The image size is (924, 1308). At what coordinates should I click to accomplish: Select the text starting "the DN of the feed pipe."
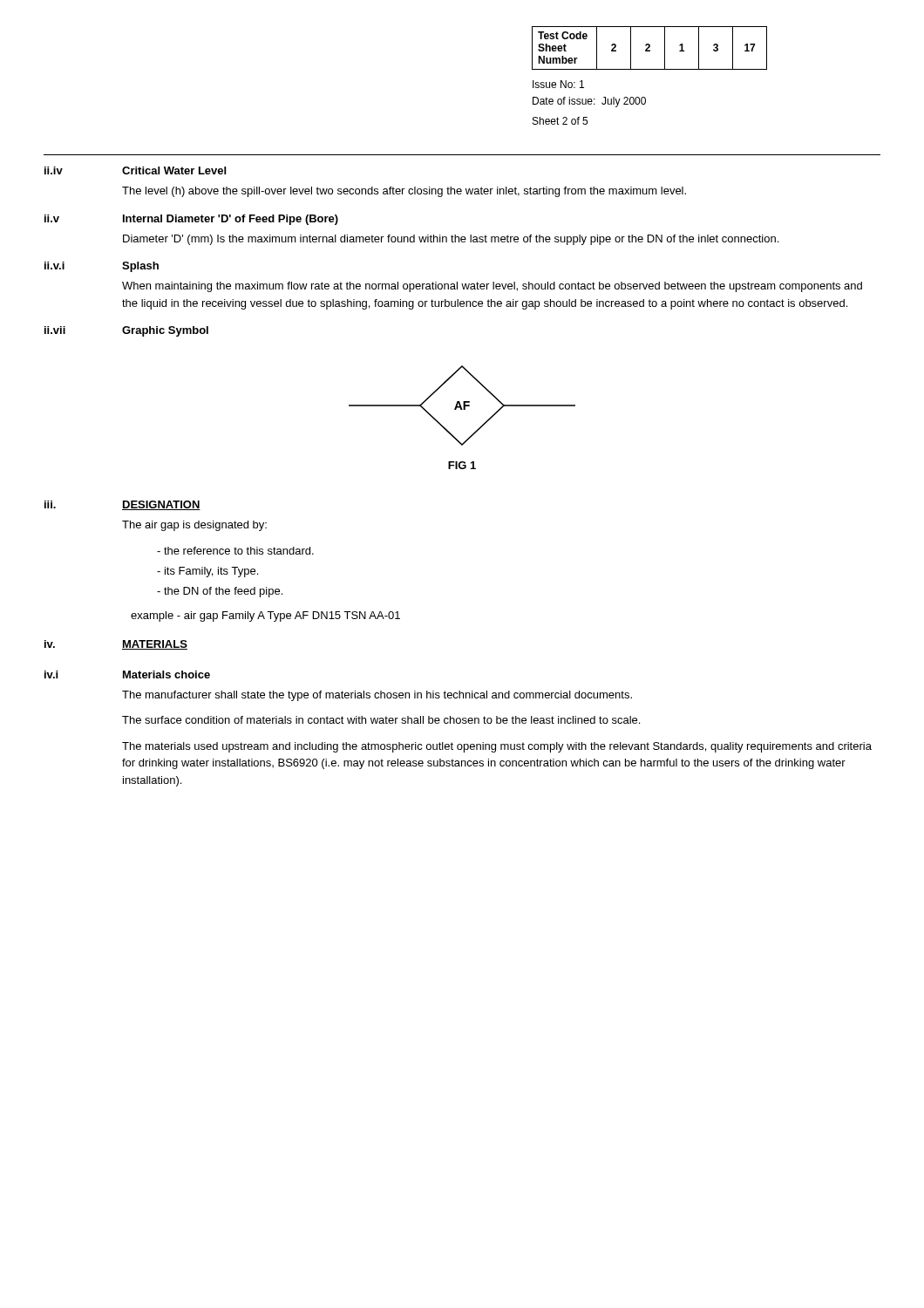[220, 592]
